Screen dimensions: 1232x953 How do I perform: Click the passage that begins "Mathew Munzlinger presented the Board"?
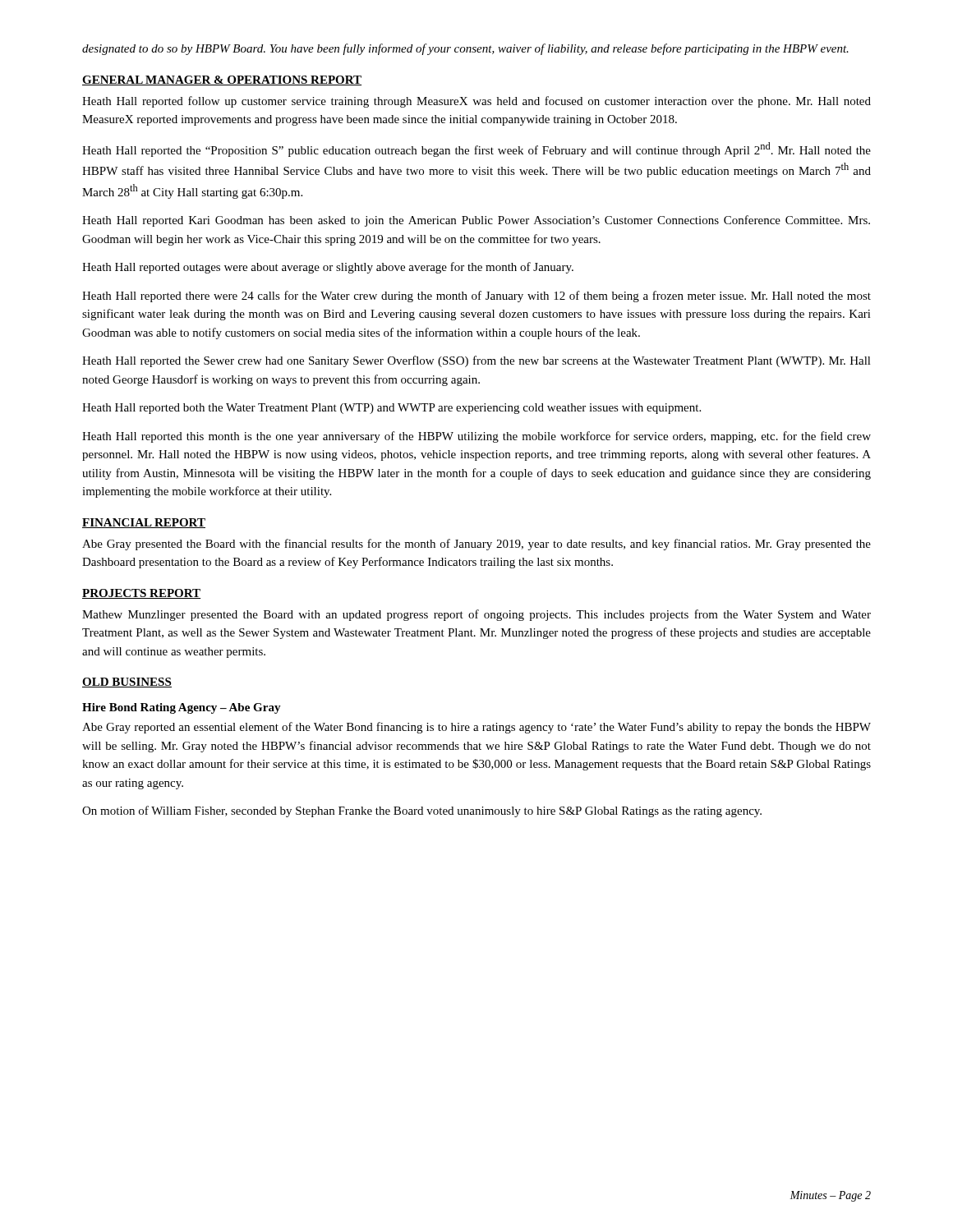point(476,633)
